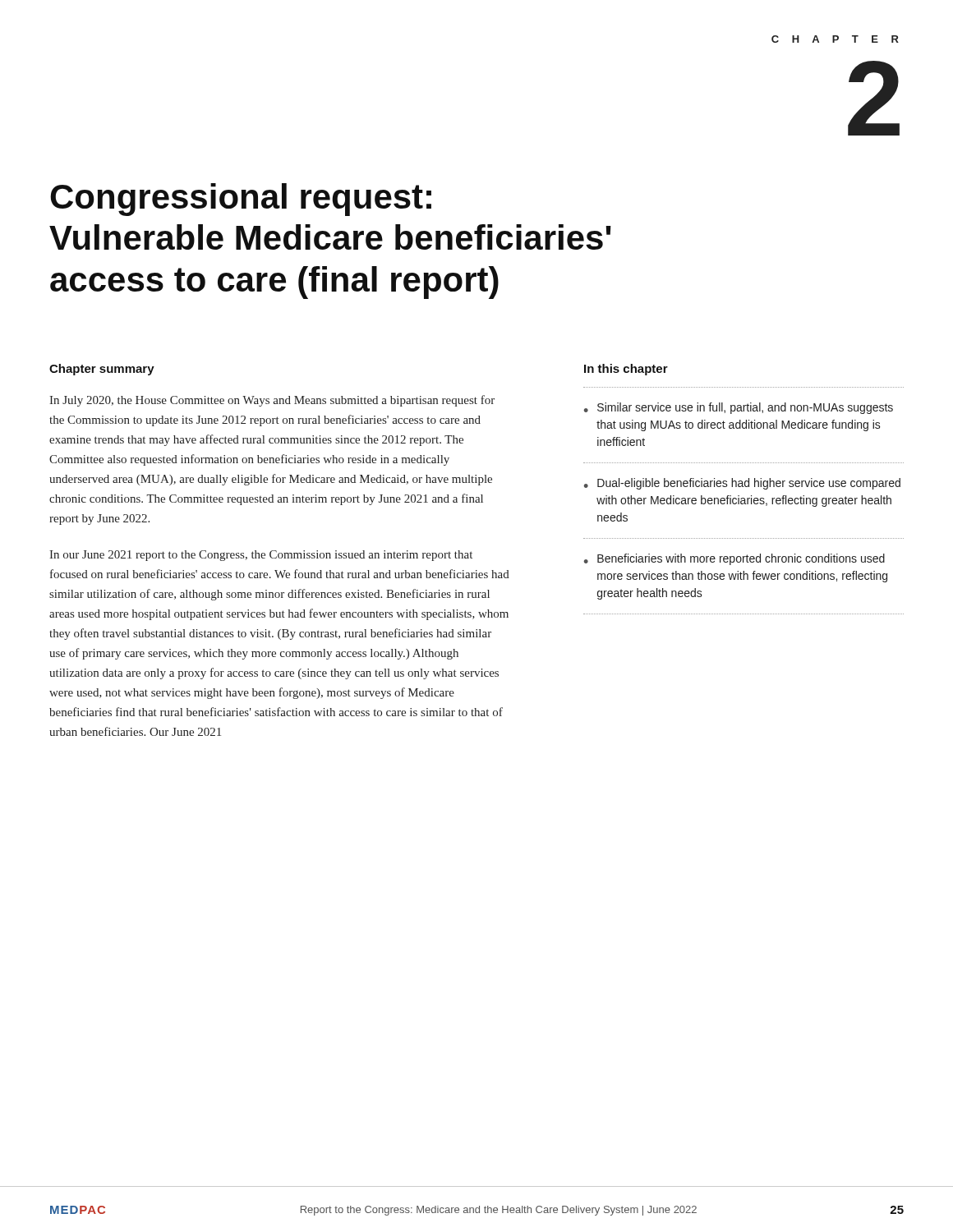953x1232 pixels.
Task: Select the list item containing "• Similar service use in full, partial,"
Action: pos(744,425)
